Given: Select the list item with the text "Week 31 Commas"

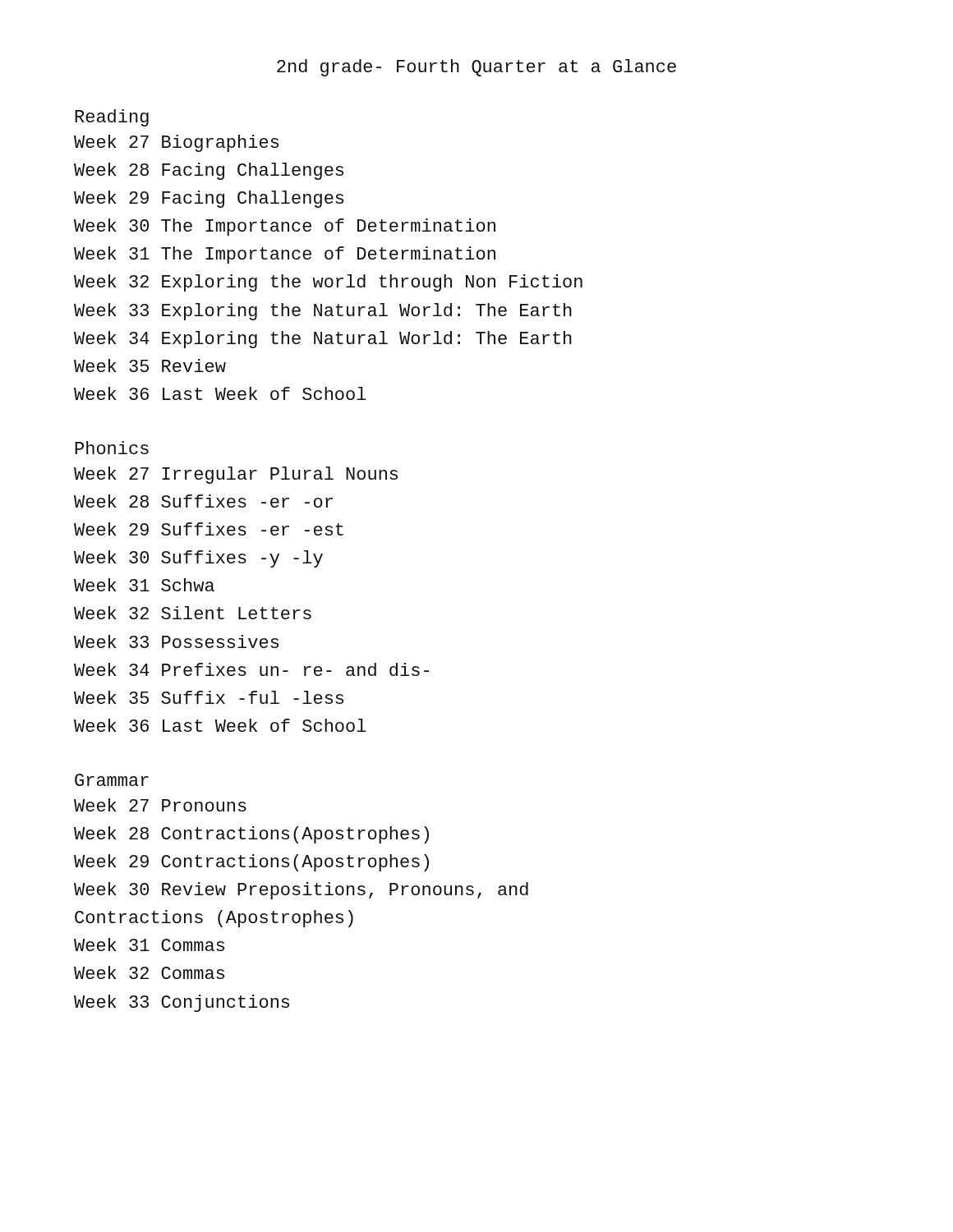Looking at the screenshot, I should [150, 947].
